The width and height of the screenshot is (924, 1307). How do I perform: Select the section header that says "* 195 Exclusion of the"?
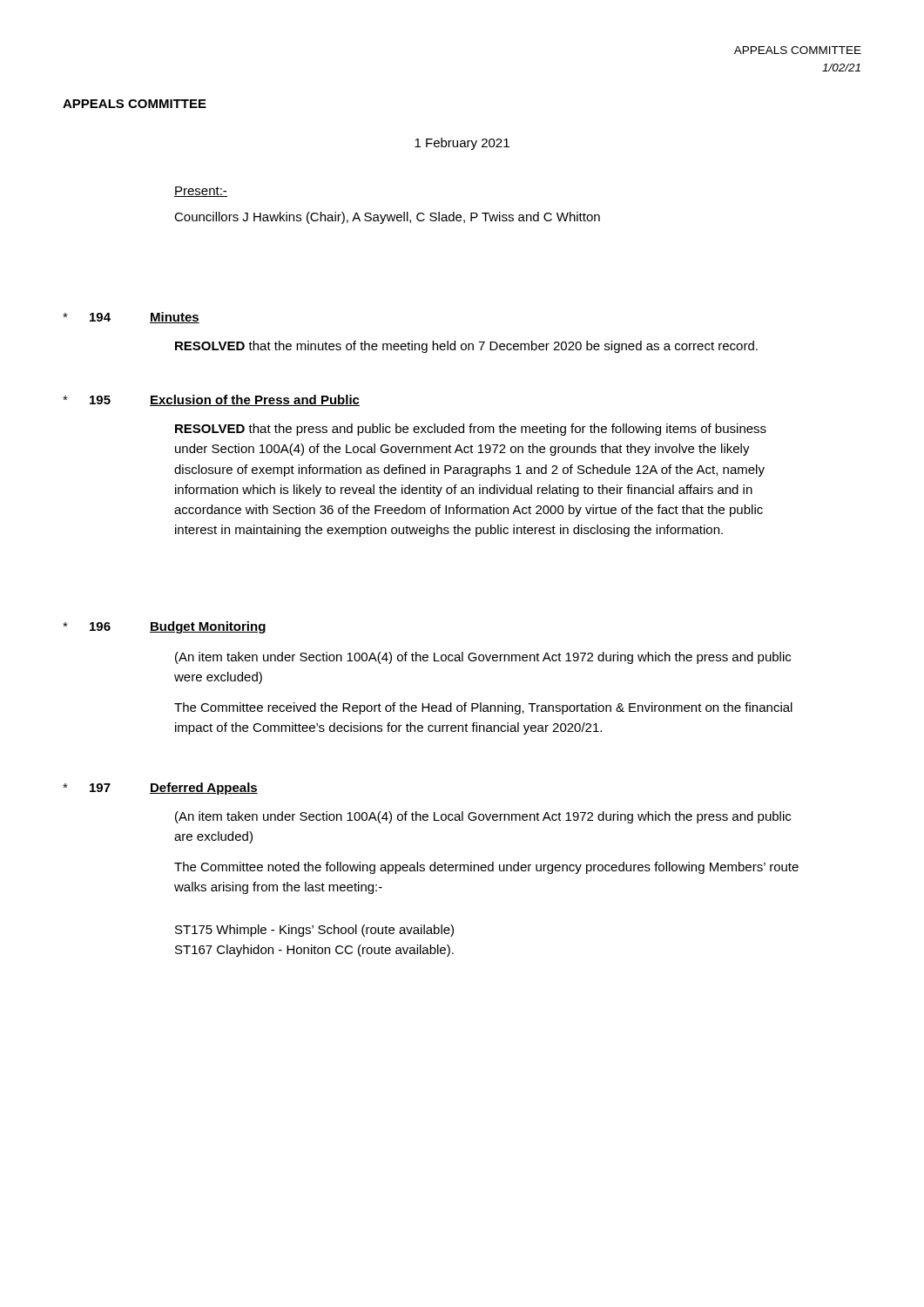211,399
